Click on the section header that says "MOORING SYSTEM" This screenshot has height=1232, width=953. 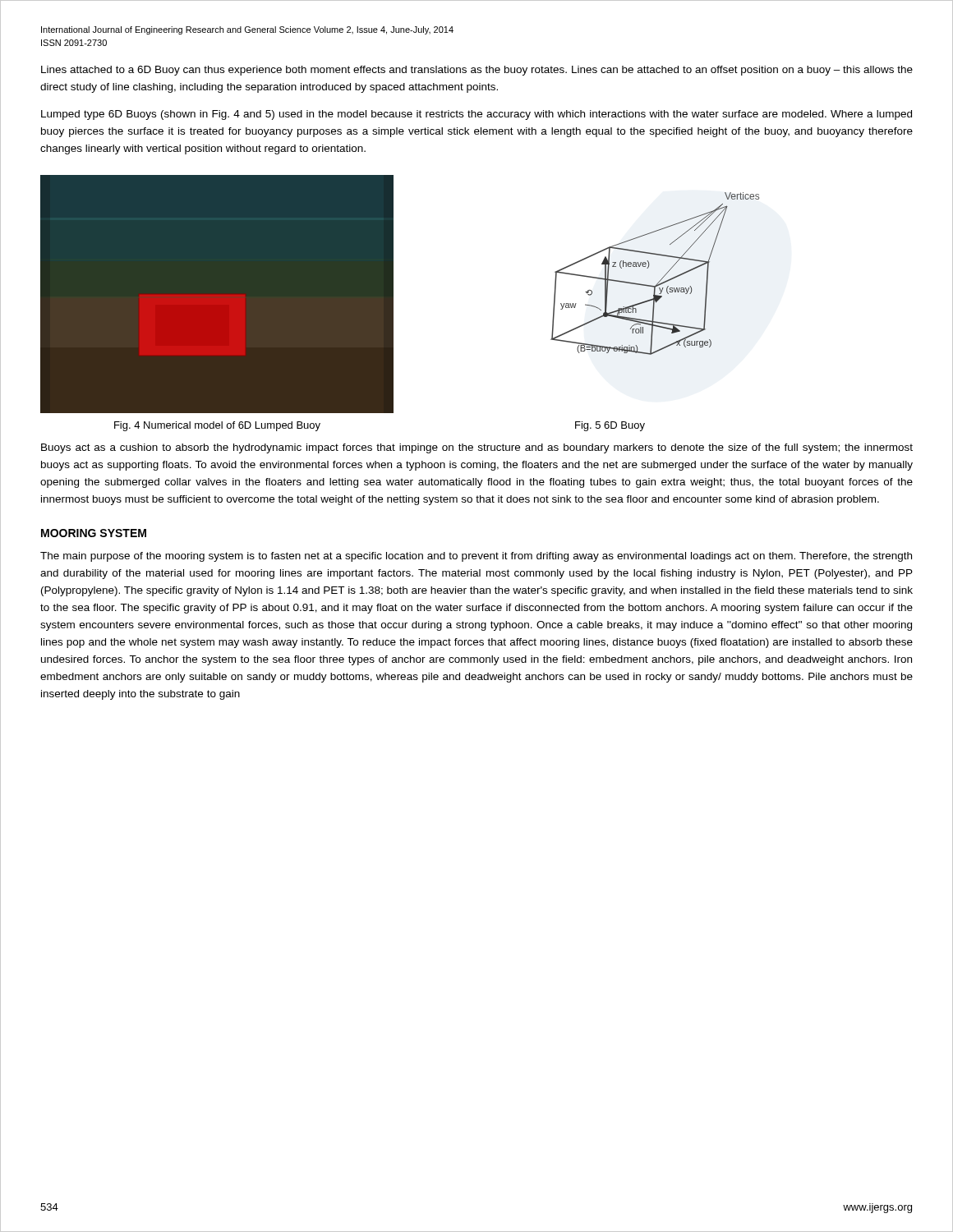[x=94, y=533]
